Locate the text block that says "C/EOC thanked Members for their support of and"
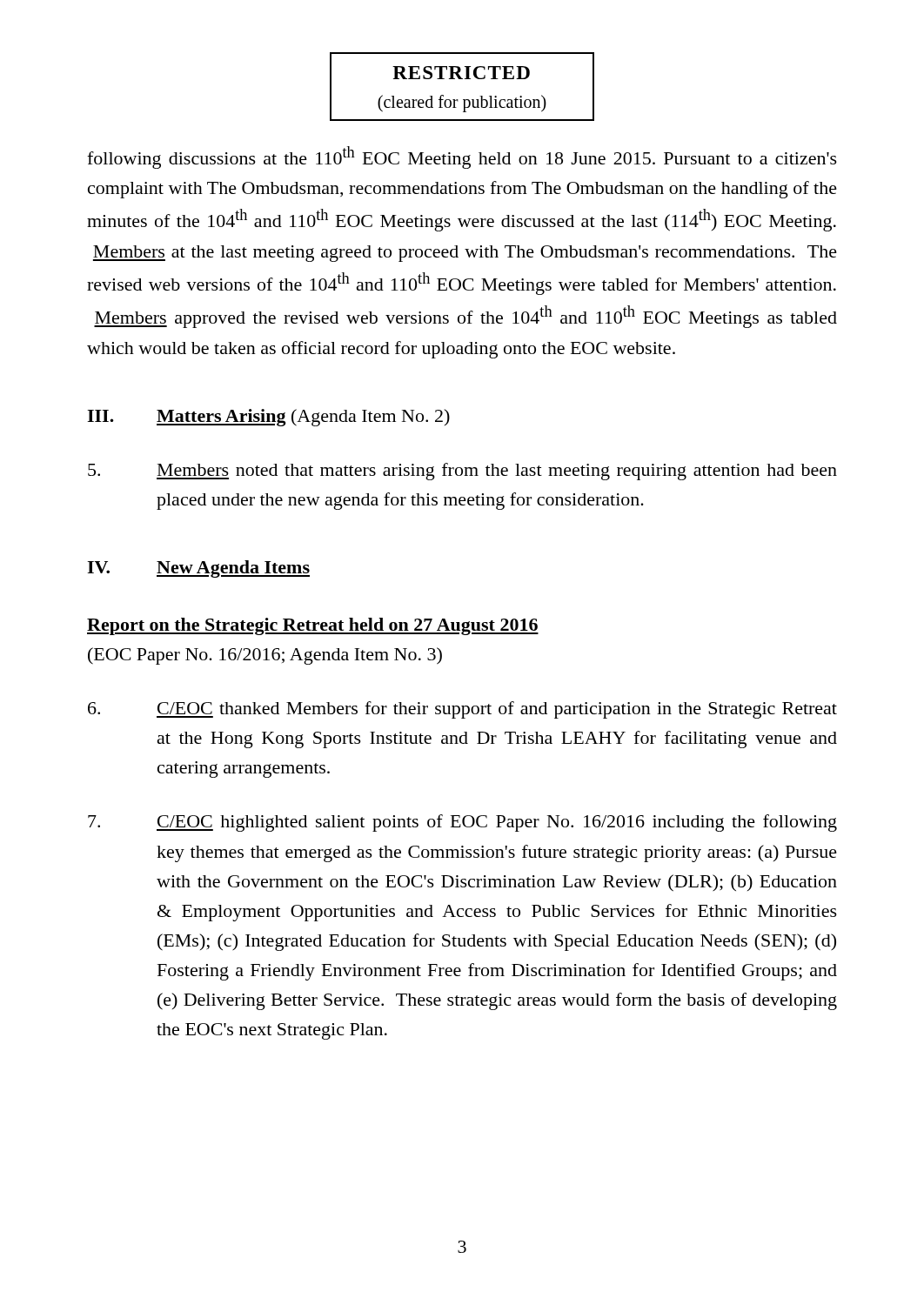924x1305 pixels. pos(462,738)
